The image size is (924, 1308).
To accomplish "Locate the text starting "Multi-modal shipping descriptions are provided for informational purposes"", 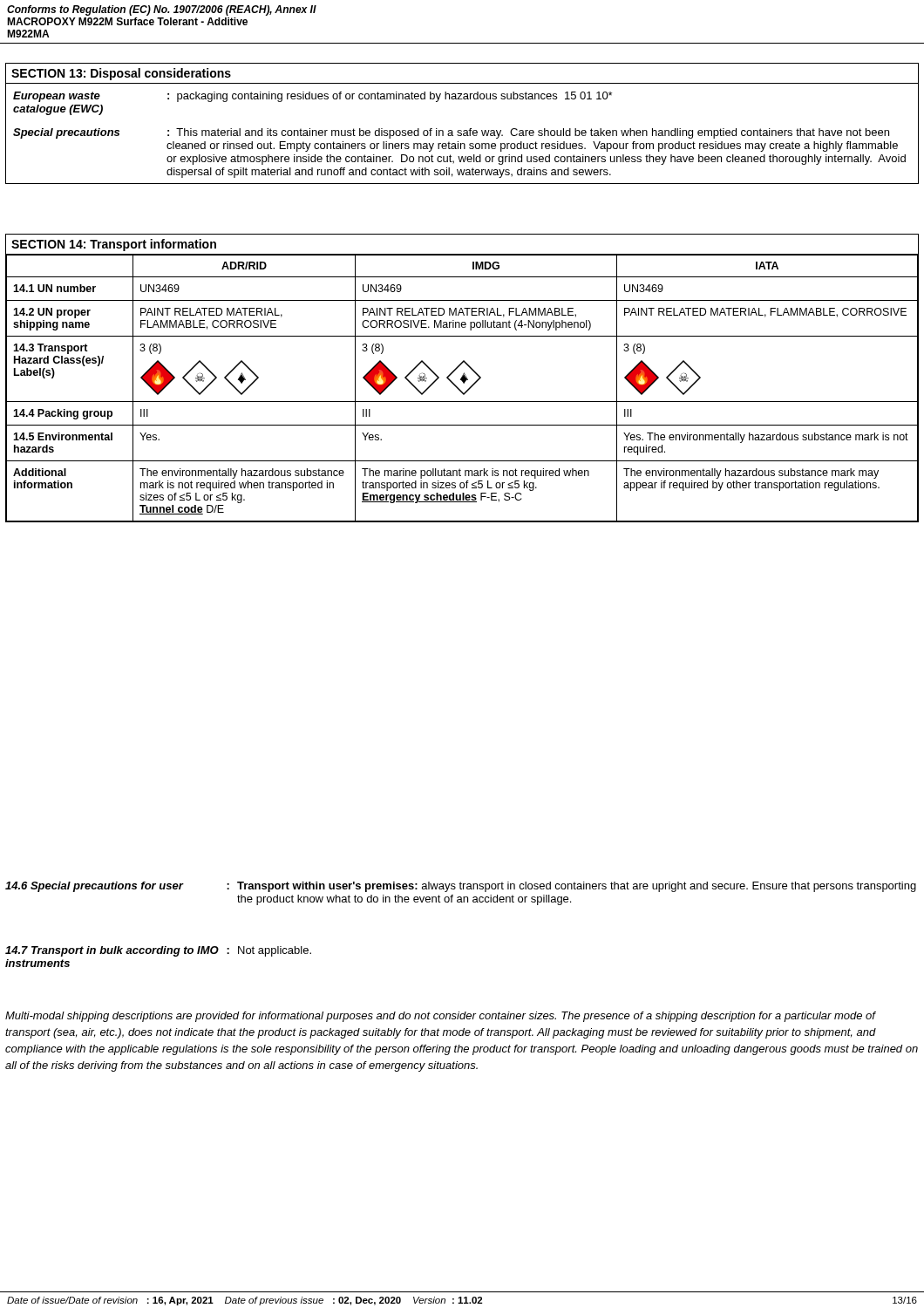I will pos(462,1040).
